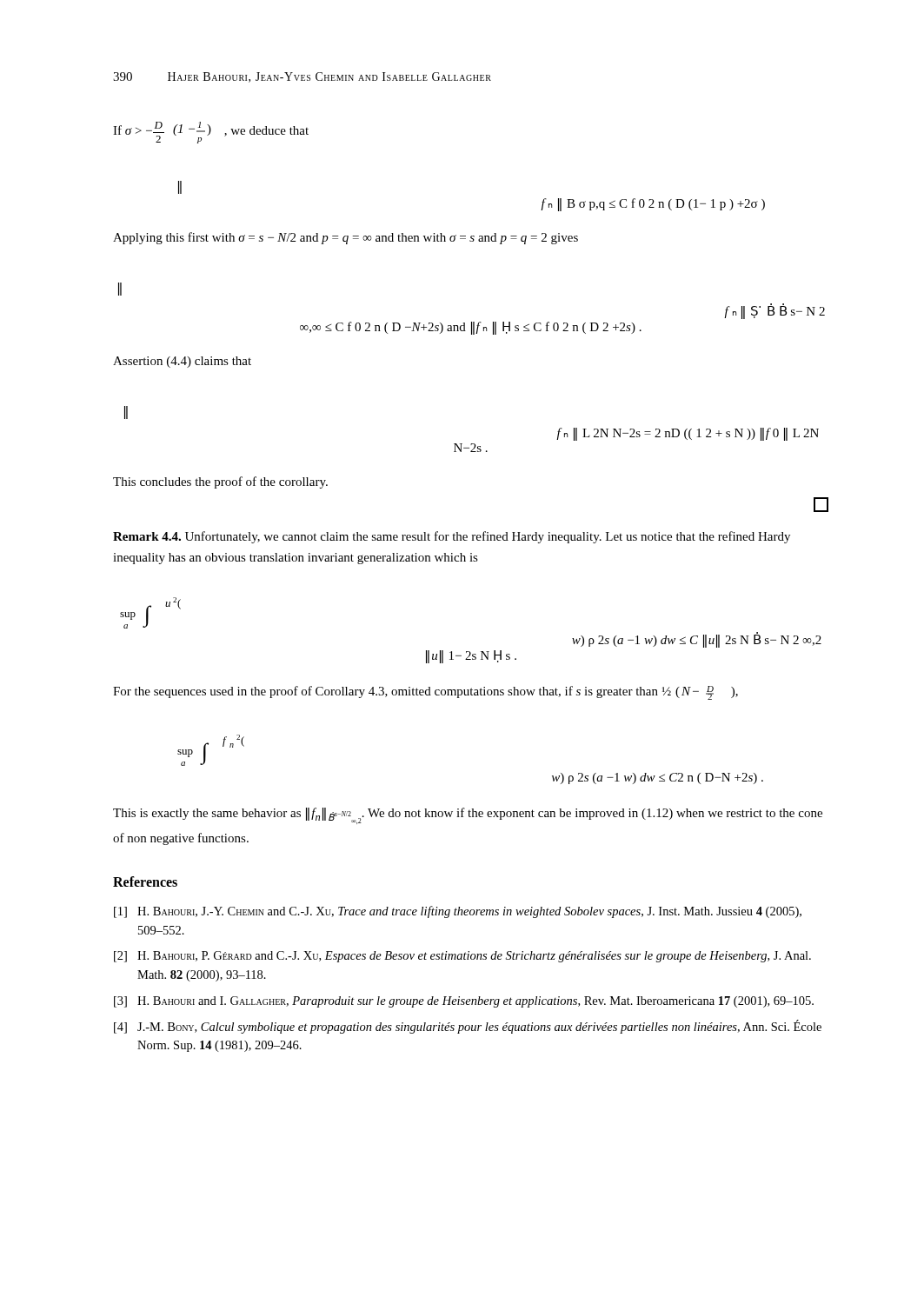The width and height of the screenshot is (924, 1304).
Task: Navigate to the region starting "‖f ₙ ‖ B σ p,q ≤"
Action: click(180, 187)
